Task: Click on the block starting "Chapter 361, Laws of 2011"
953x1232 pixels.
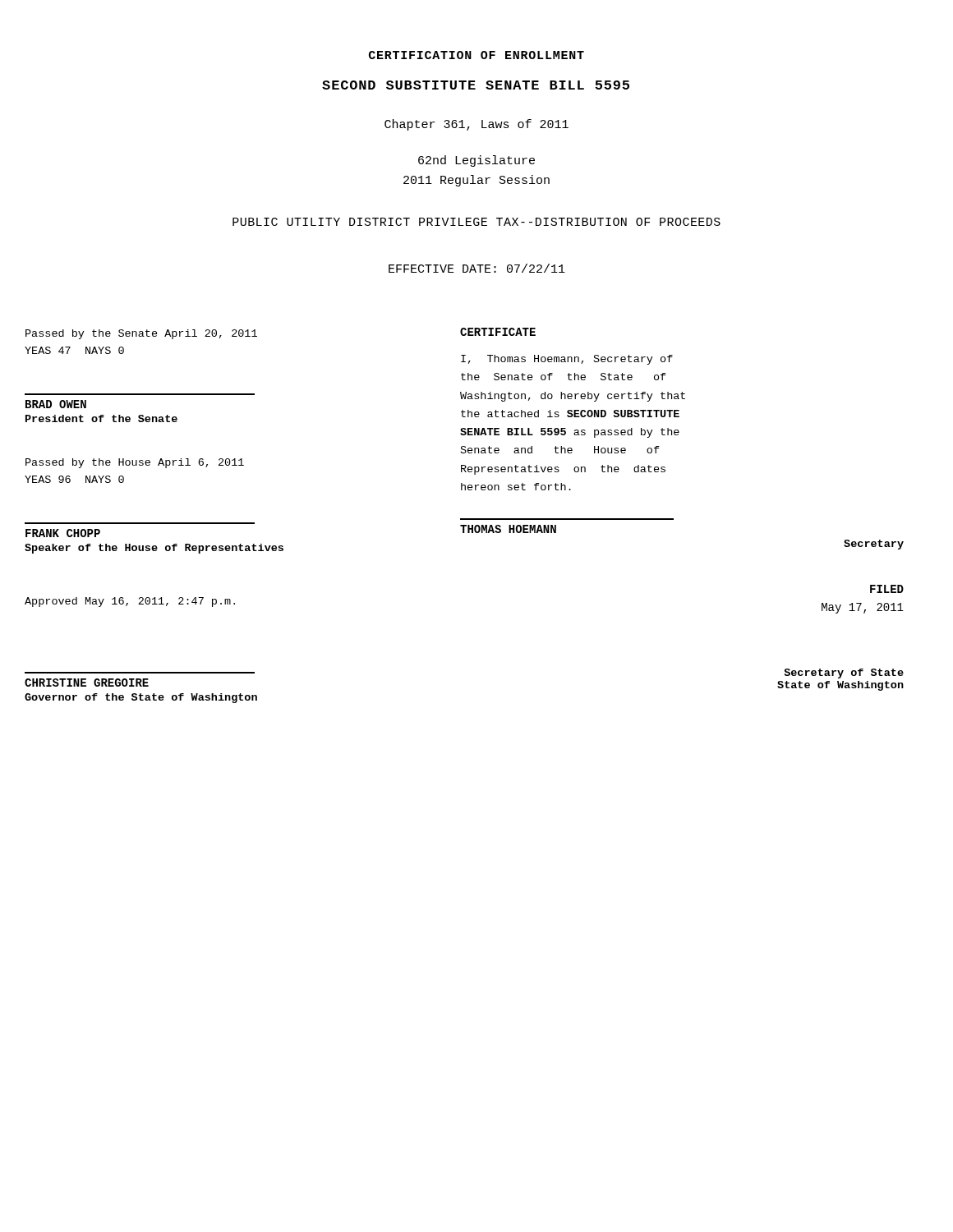Action: [476, 125]
